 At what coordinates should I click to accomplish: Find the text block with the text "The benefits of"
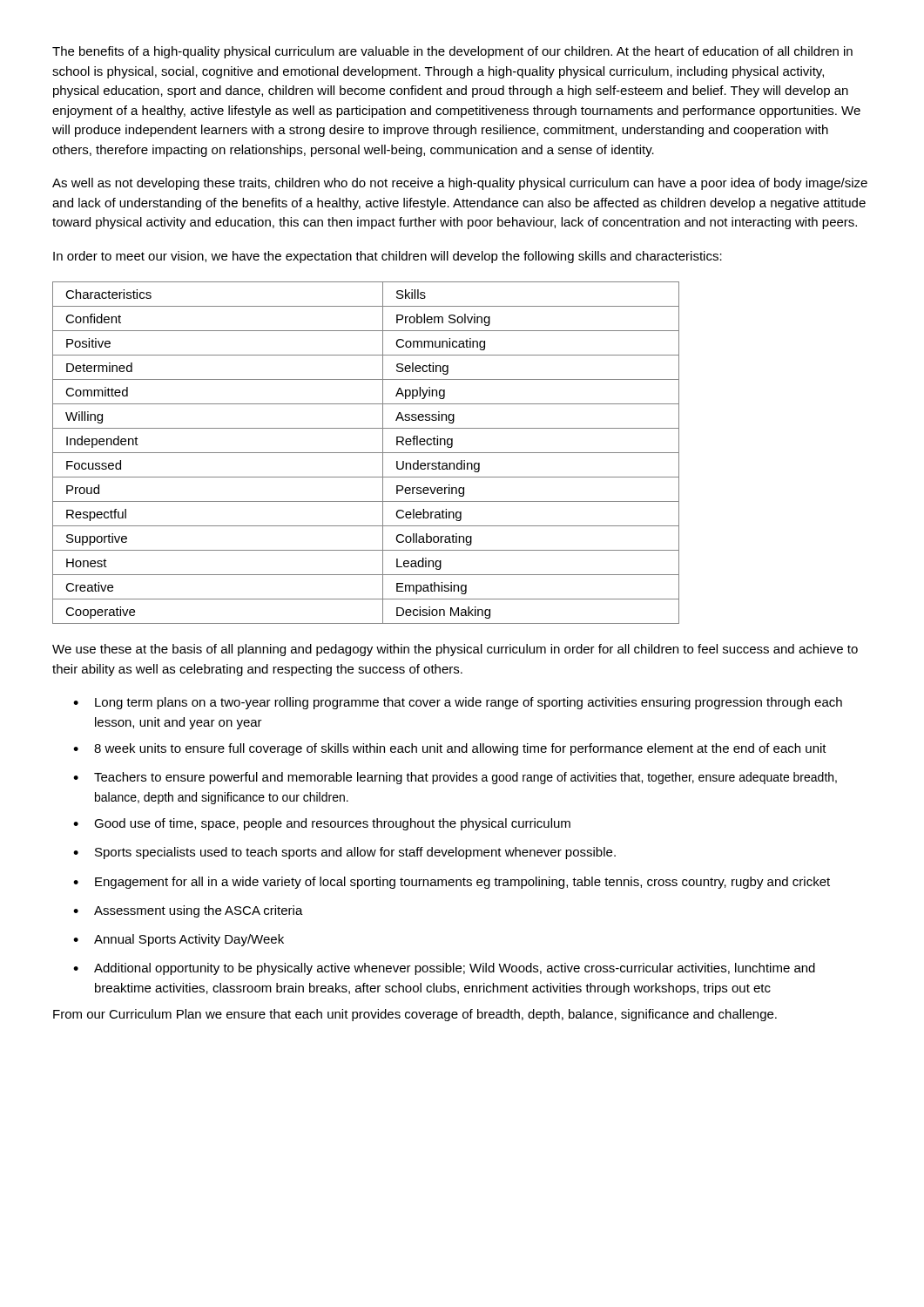pyautogui.click(x=457, y=100)
